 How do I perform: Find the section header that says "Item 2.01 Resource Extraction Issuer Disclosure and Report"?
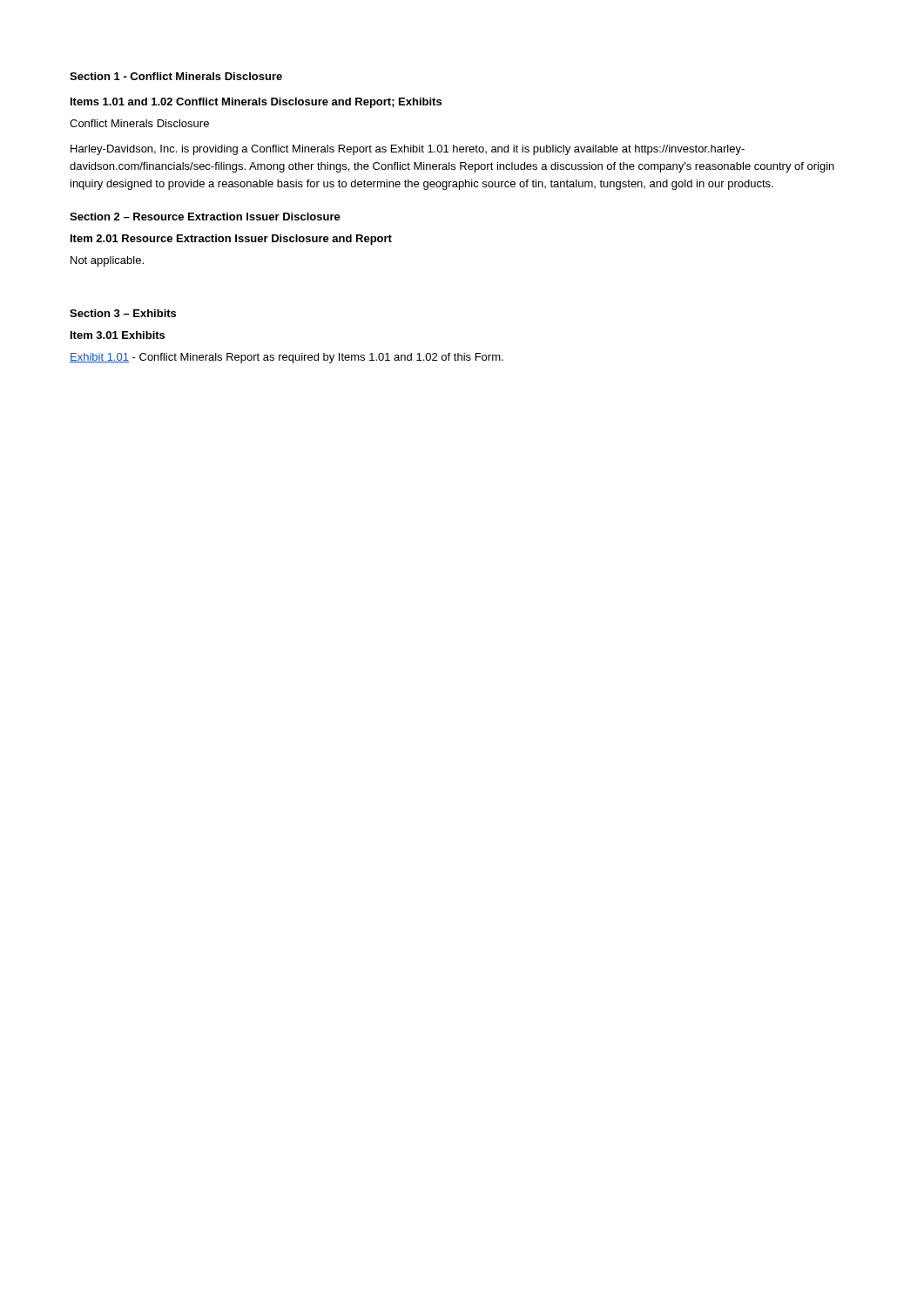[231, 239]
